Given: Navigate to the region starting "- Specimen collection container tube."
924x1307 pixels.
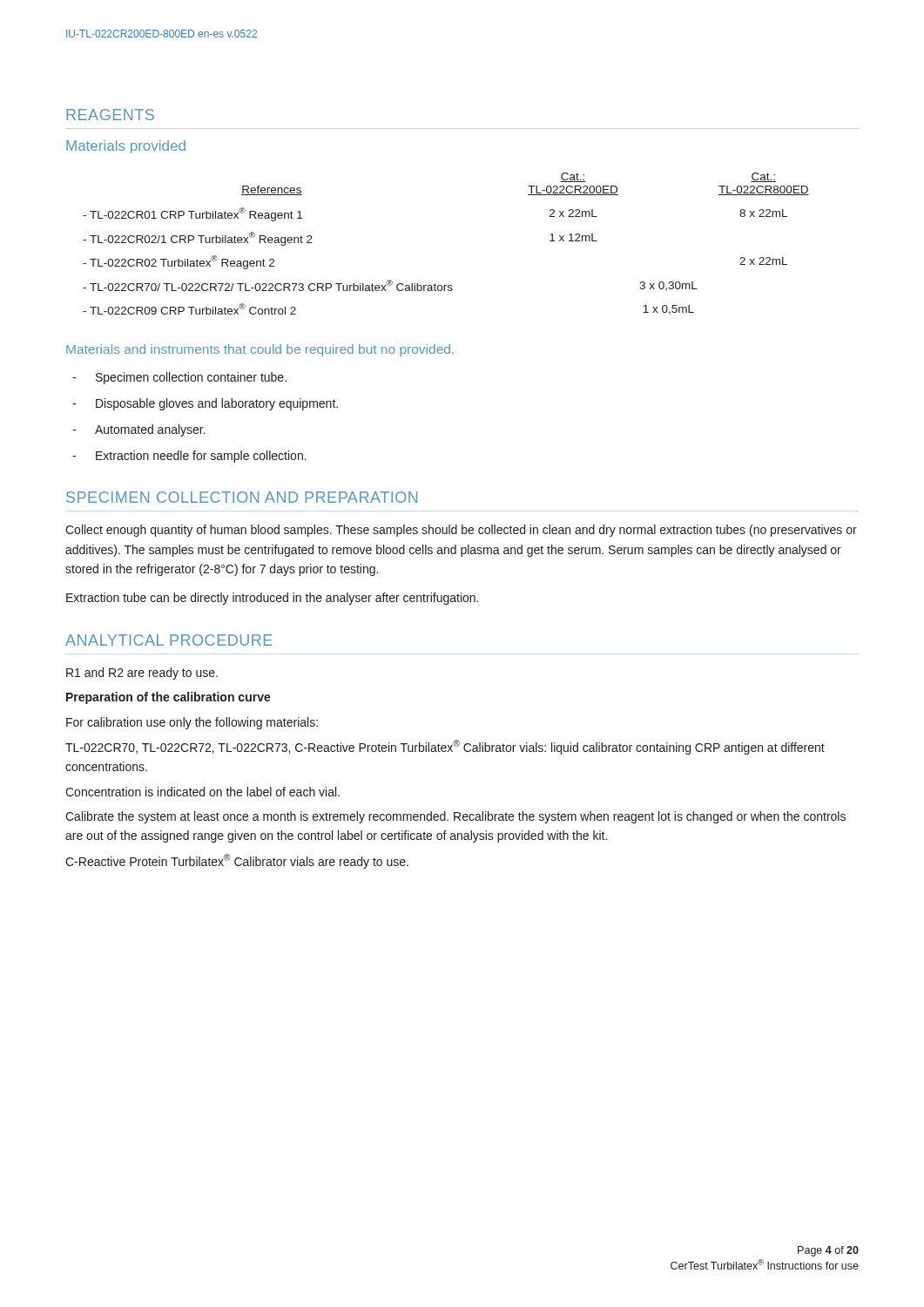Looking at the screenshot, I should 180,378.
